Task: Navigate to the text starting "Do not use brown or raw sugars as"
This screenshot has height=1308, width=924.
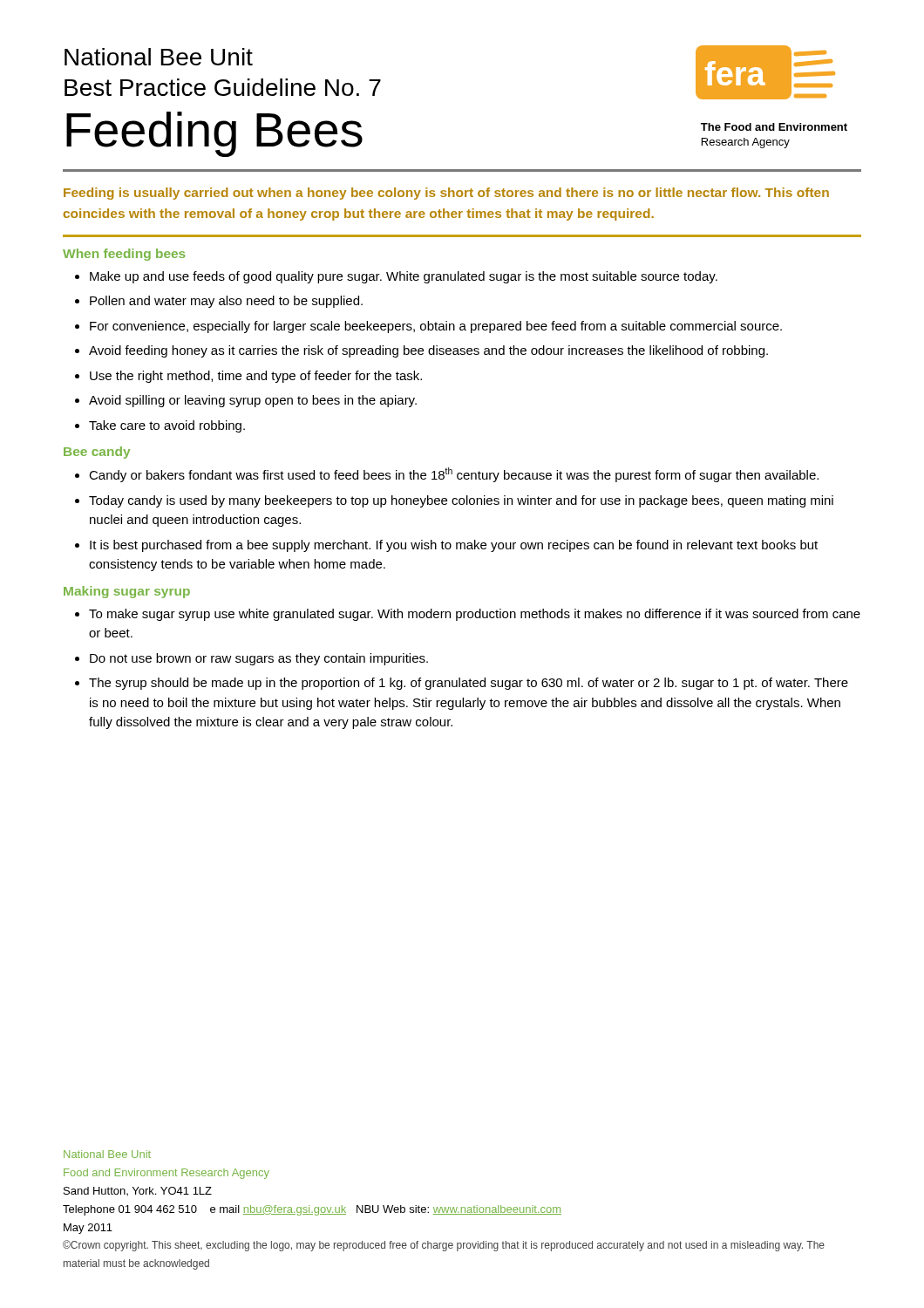Action: [259, 658]
